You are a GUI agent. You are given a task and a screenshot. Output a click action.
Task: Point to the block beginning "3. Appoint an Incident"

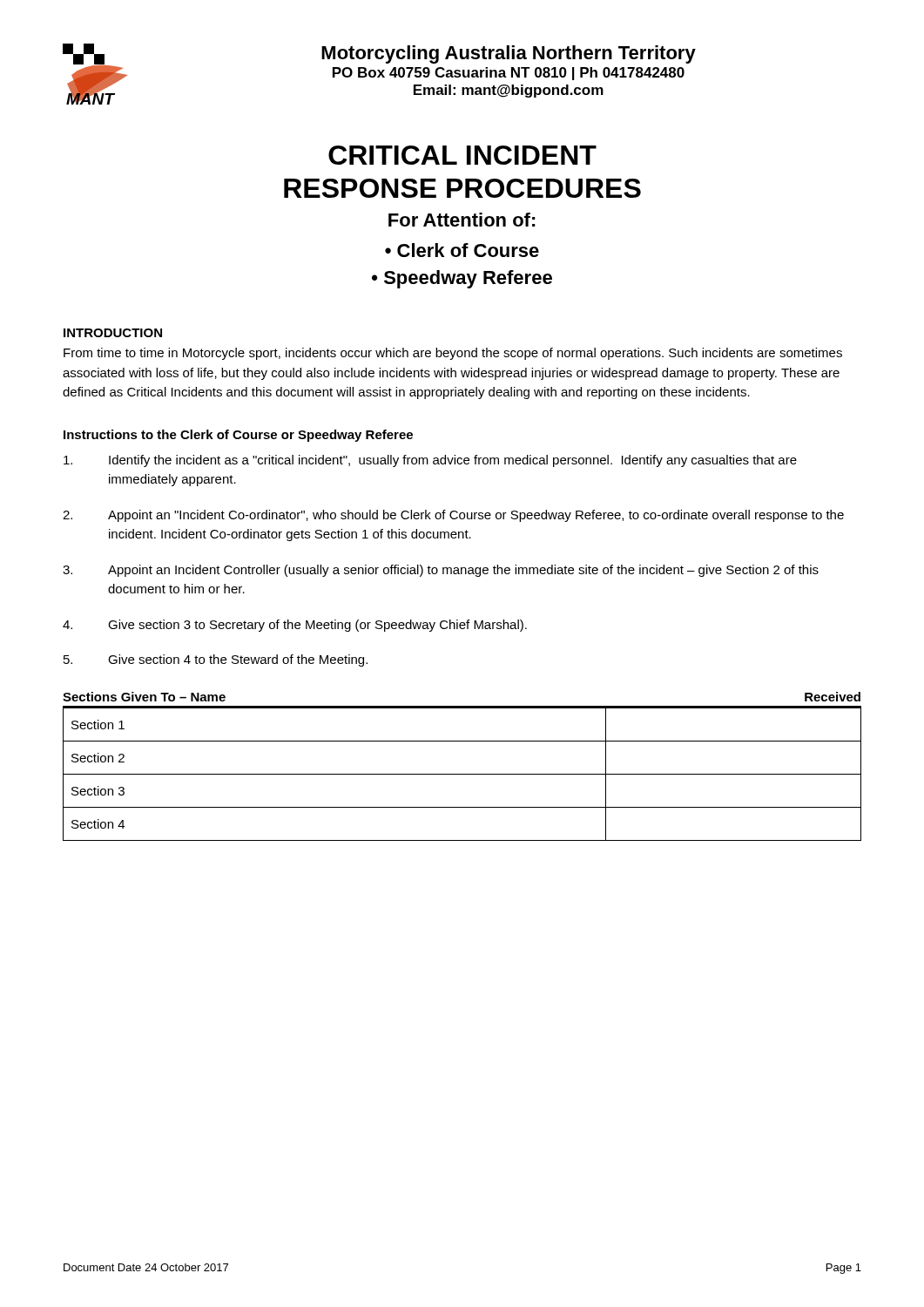pyautogui.click(x=462, y=580)
